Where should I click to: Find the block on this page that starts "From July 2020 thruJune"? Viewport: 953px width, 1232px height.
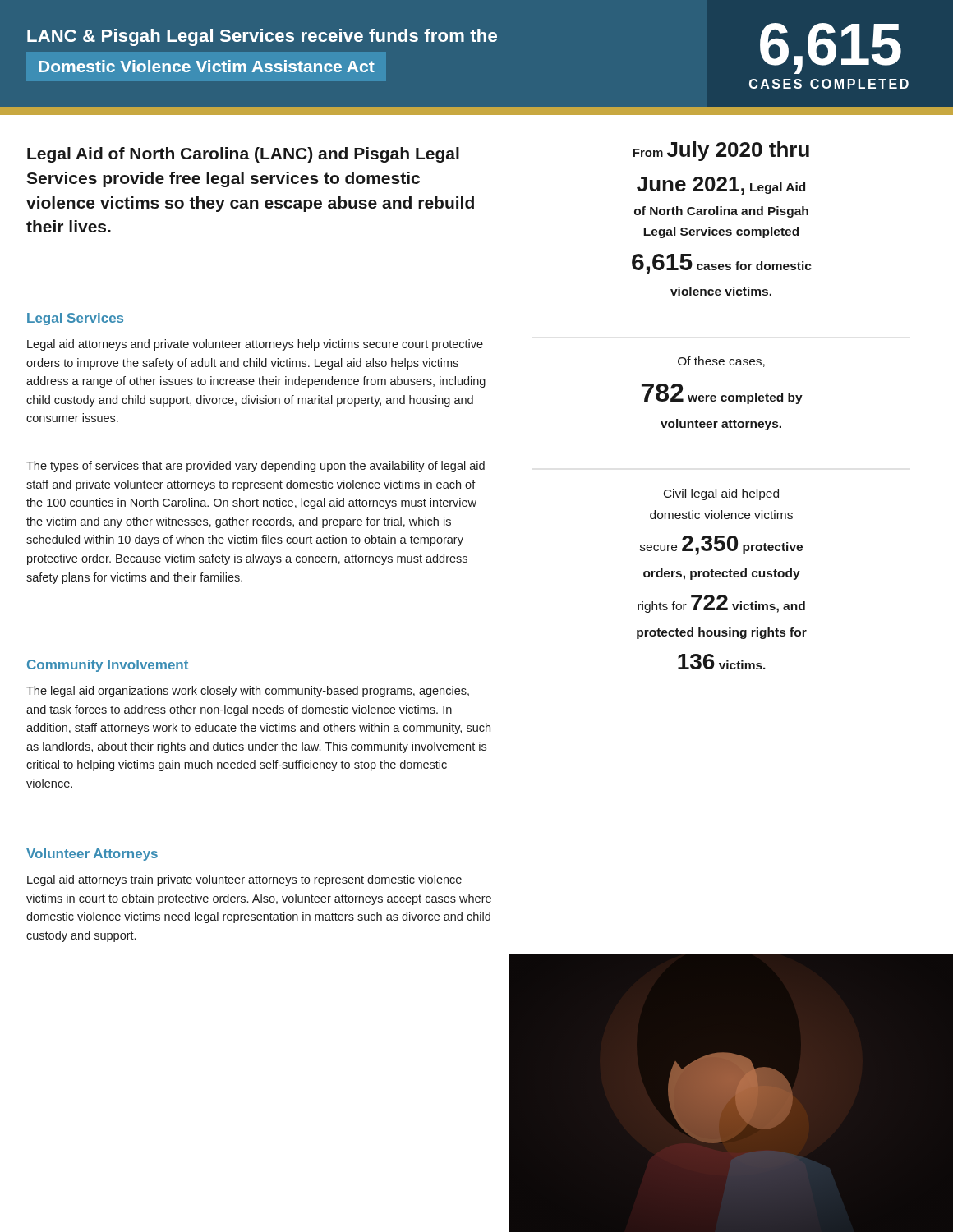click(721, 218)
